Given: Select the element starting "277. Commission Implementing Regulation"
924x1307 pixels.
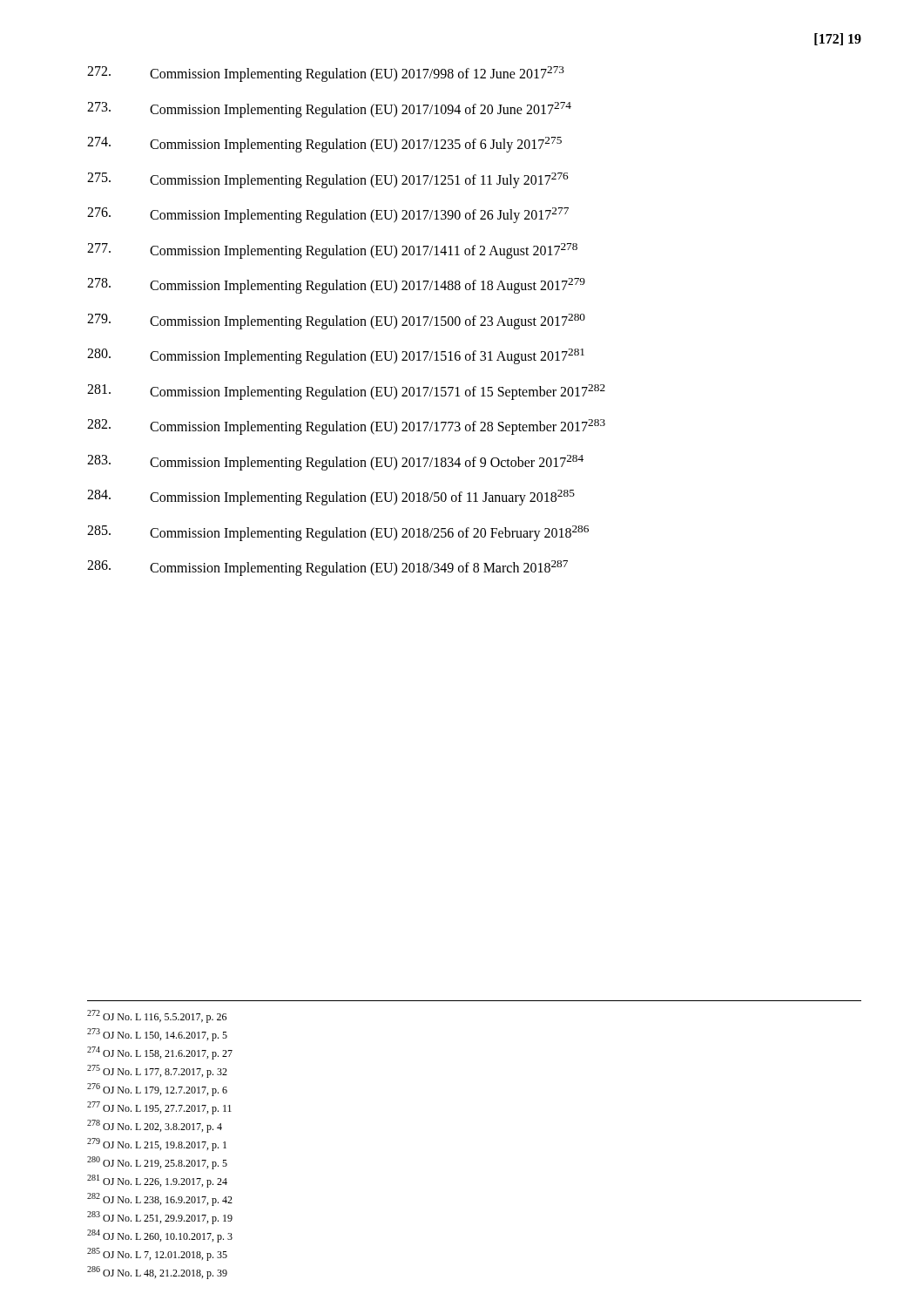Looking at the screenshot, I should [474, 249].
